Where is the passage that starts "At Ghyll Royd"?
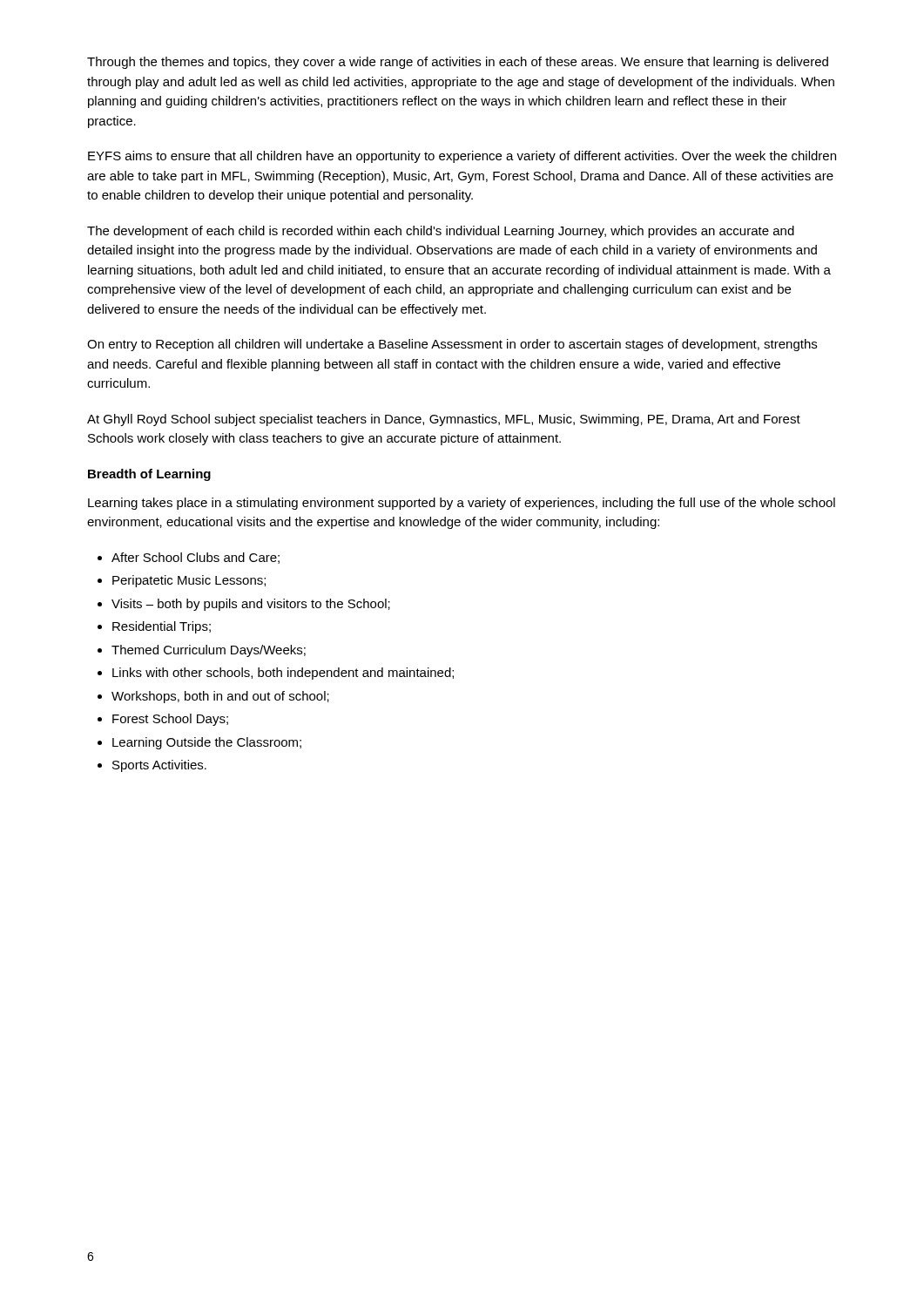924x1307 pixels. pos(462,429)
